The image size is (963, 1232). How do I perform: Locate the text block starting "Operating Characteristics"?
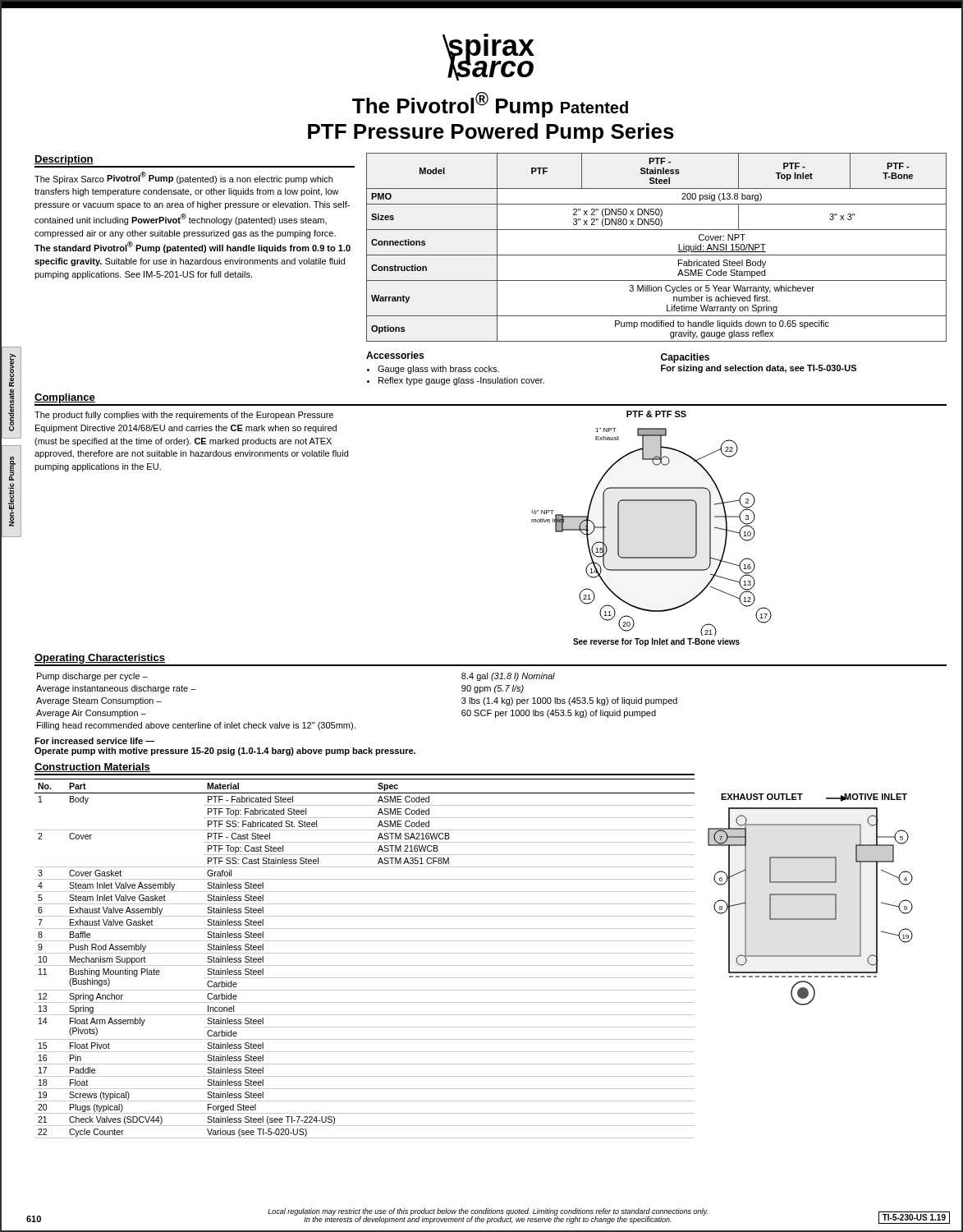(x=100, y=657)
